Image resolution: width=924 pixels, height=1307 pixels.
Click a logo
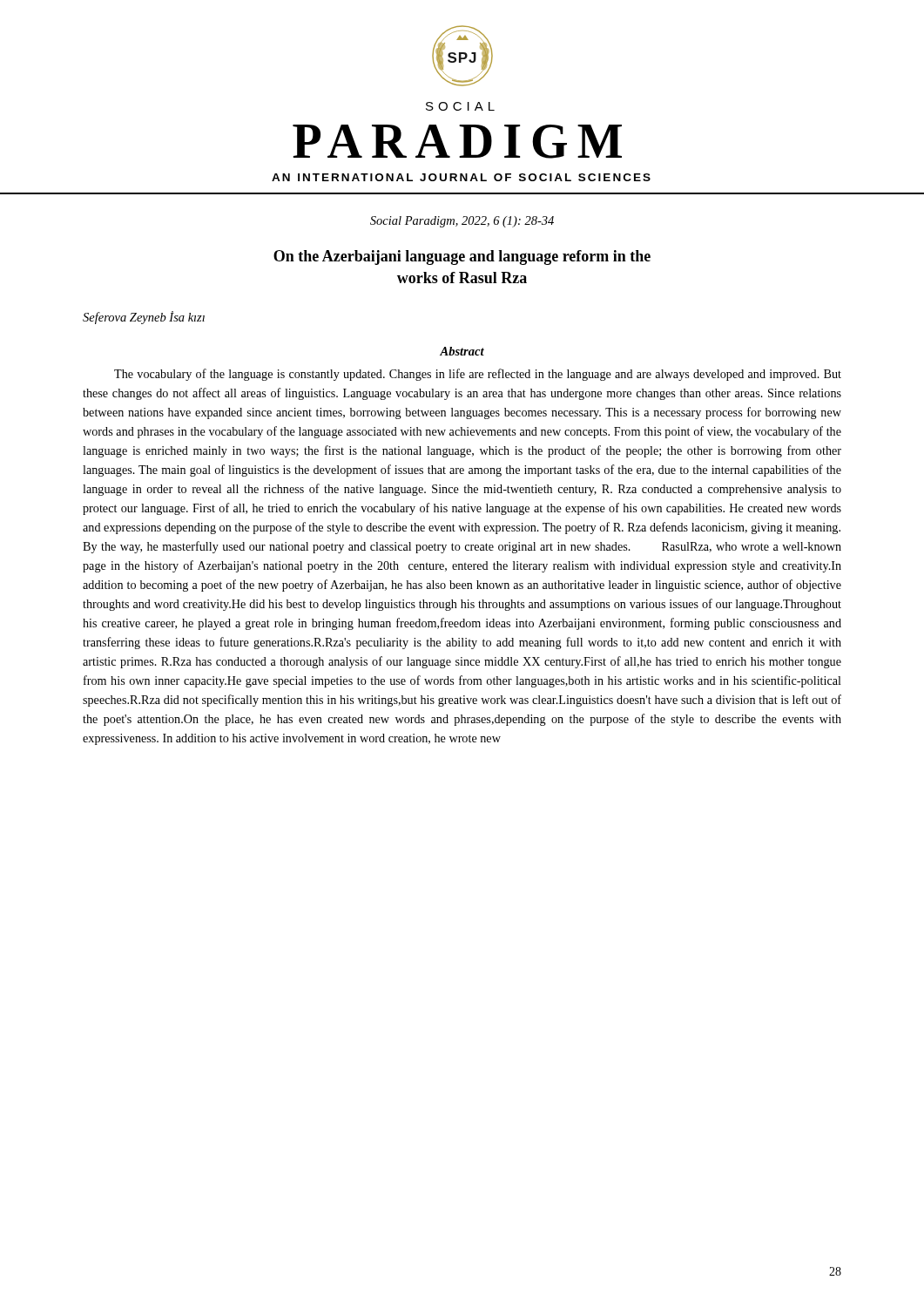[462, 59]
